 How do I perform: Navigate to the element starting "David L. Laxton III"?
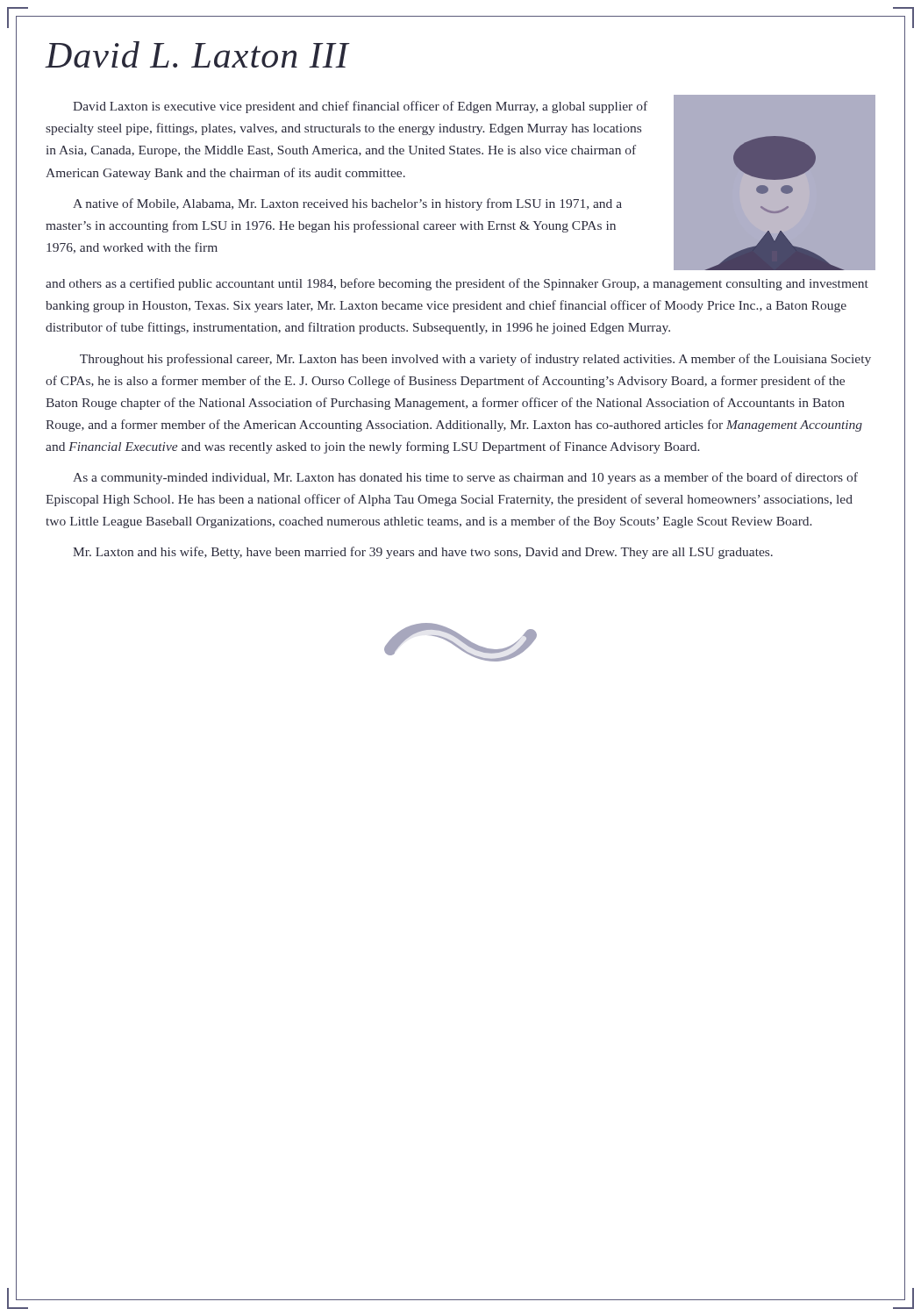pyautogui.click(x=197, y=55)
